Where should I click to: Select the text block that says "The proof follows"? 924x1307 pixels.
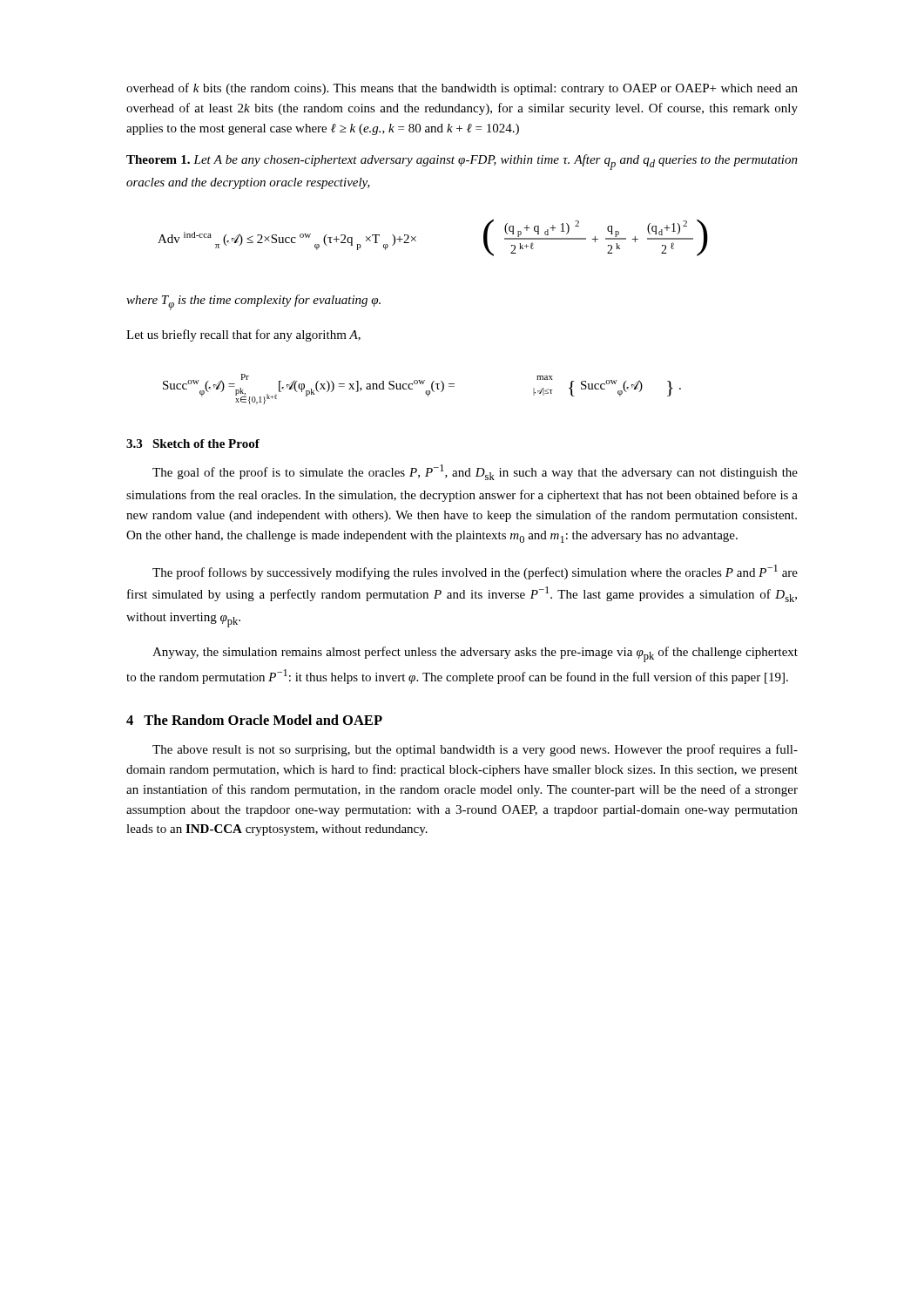[x=462, y=595]
